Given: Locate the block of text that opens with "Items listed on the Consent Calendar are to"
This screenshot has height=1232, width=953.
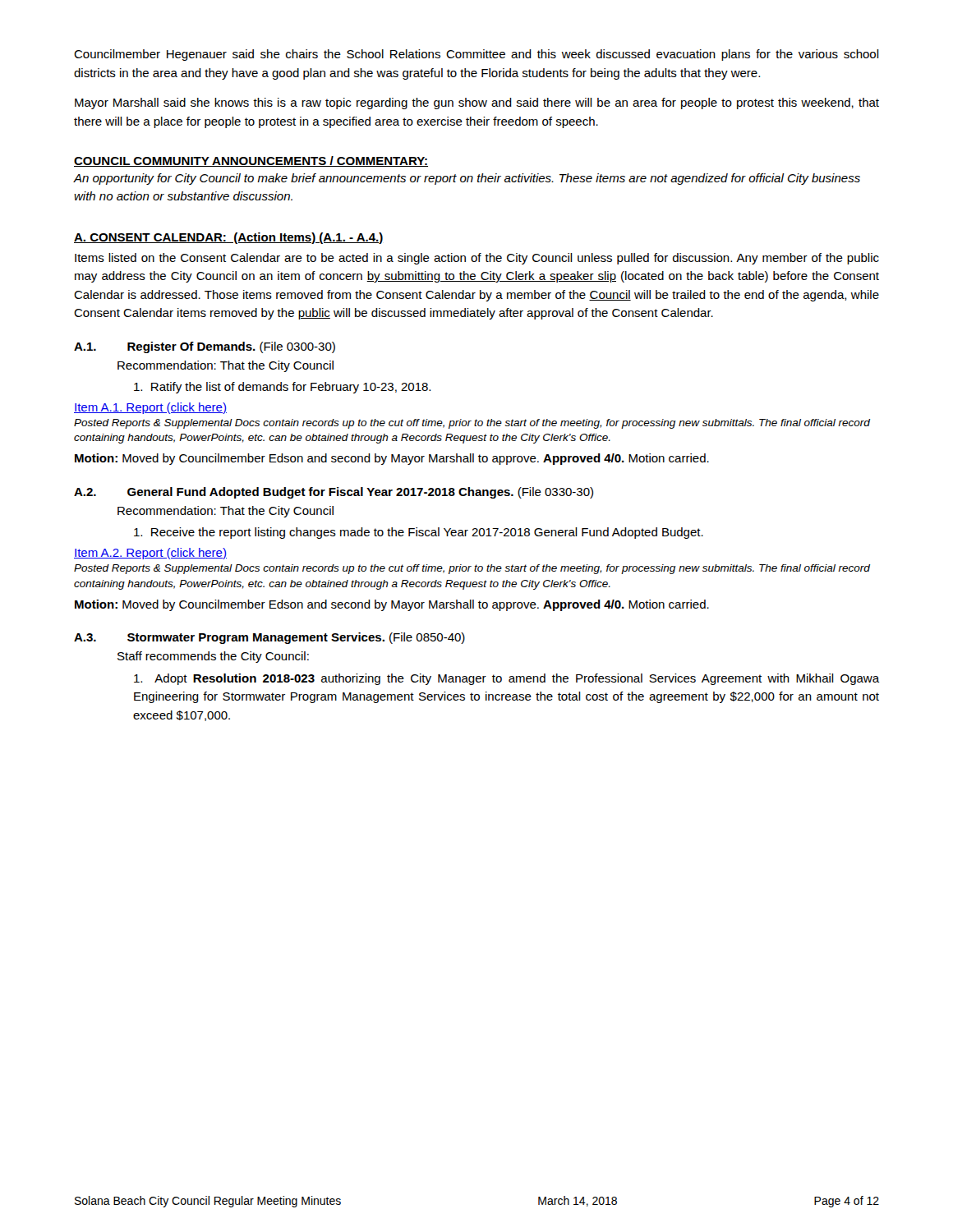Looking at the screenshot, I should pos(476,285).
